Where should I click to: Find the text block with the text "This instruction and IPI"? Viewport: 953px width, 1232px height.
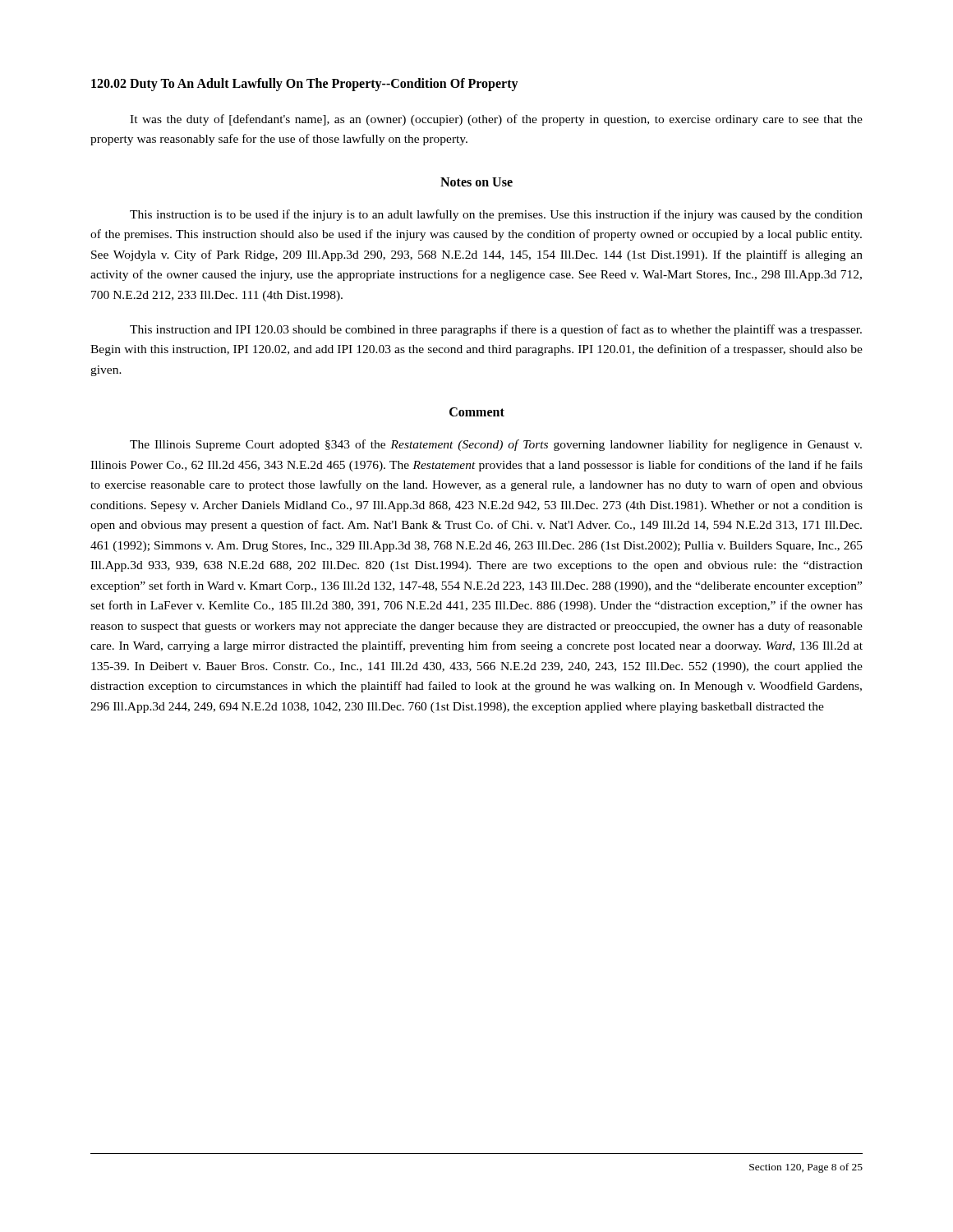[x=476, y=349]
